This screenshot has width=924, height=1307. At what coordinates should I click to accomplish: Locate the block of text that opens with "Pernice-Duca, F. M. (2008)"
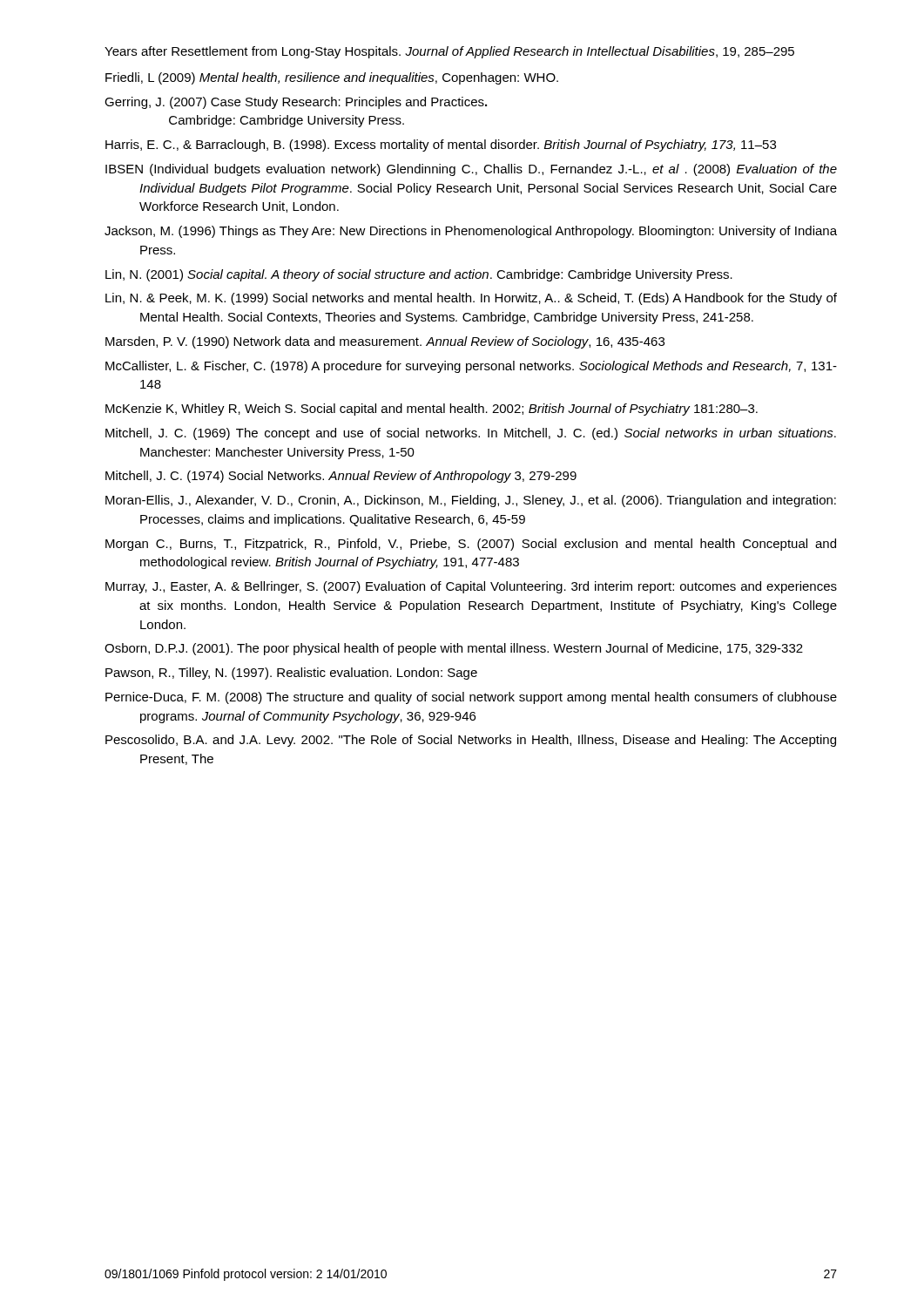[x=471, y=706]
